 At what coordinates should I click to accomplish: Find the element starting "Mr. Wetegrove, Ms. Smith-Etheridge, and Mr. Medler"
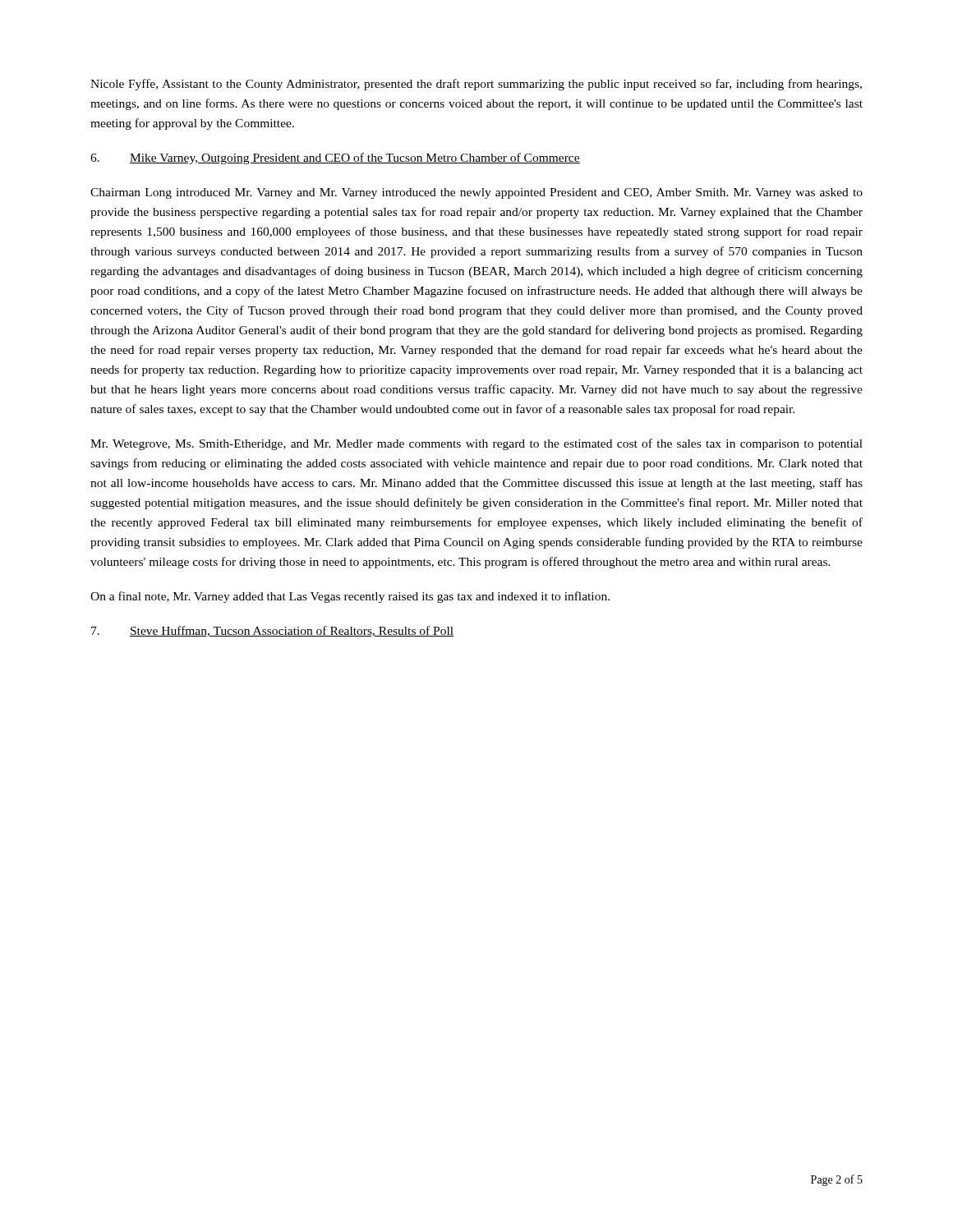pyautogui.click(x=476, y=503)
